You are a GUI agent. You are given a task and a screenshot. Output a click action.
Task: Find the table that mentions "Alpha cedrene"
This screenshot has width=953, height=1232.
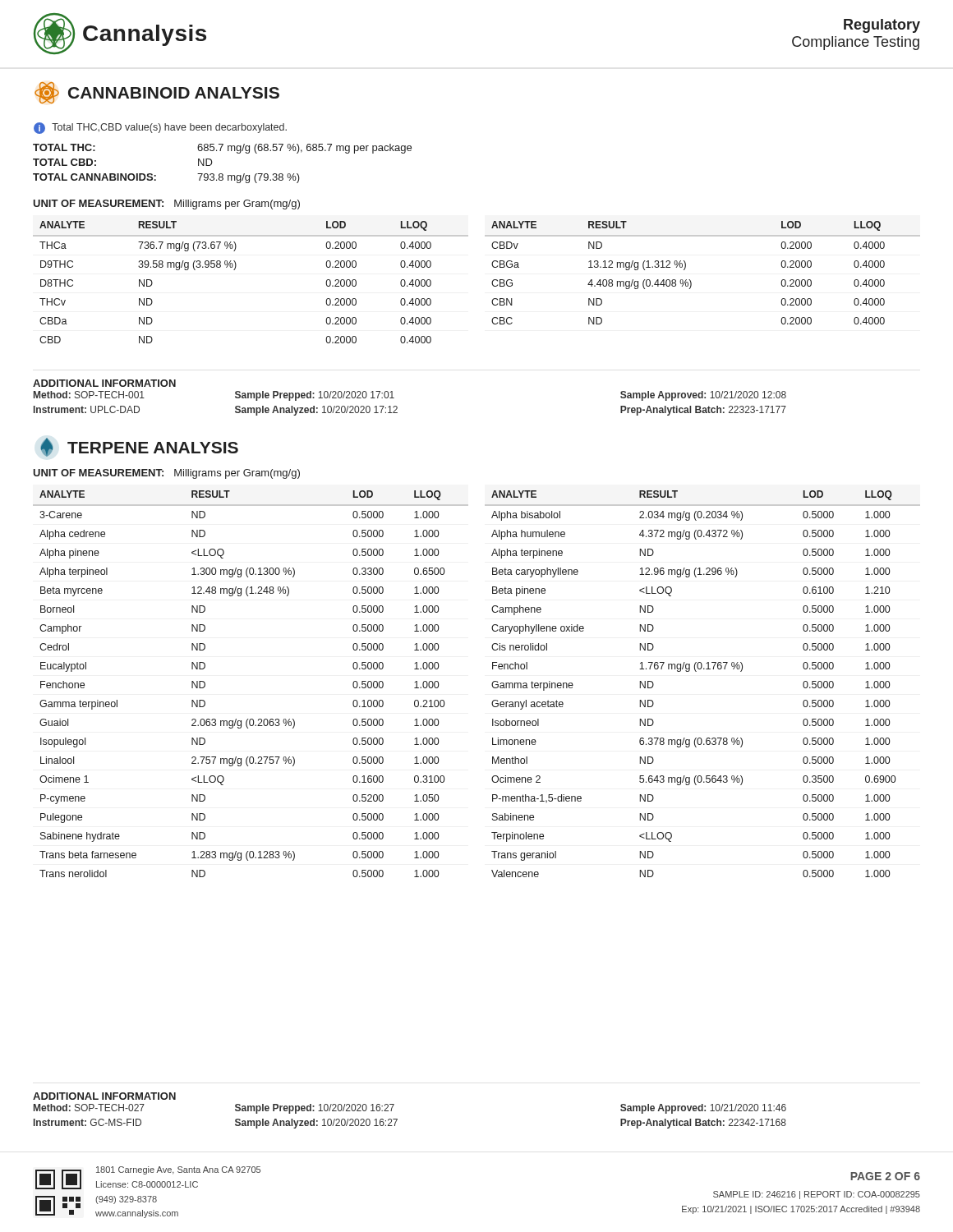[x=476, y=684]
